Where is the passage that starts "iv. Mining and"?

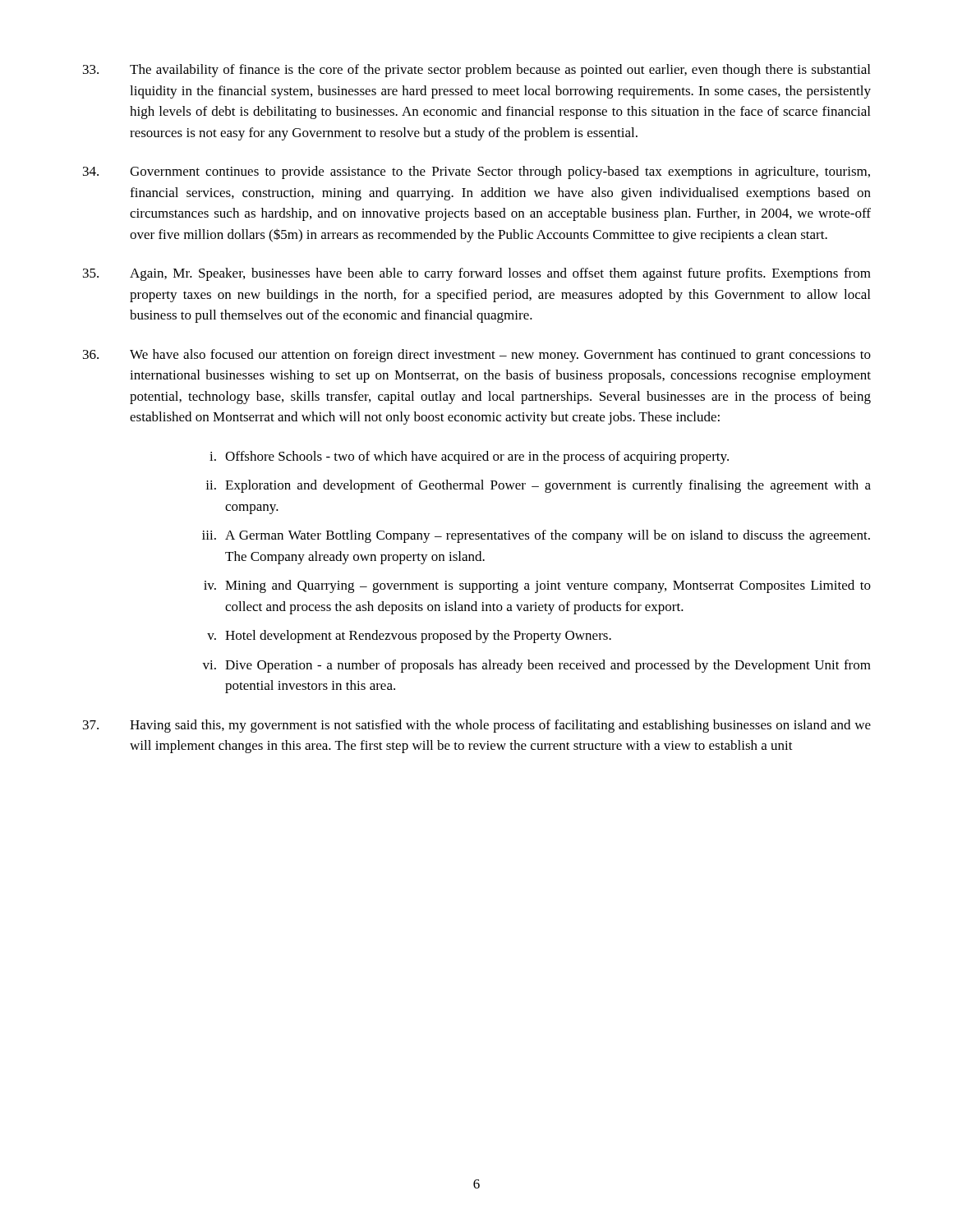point(526,596)
